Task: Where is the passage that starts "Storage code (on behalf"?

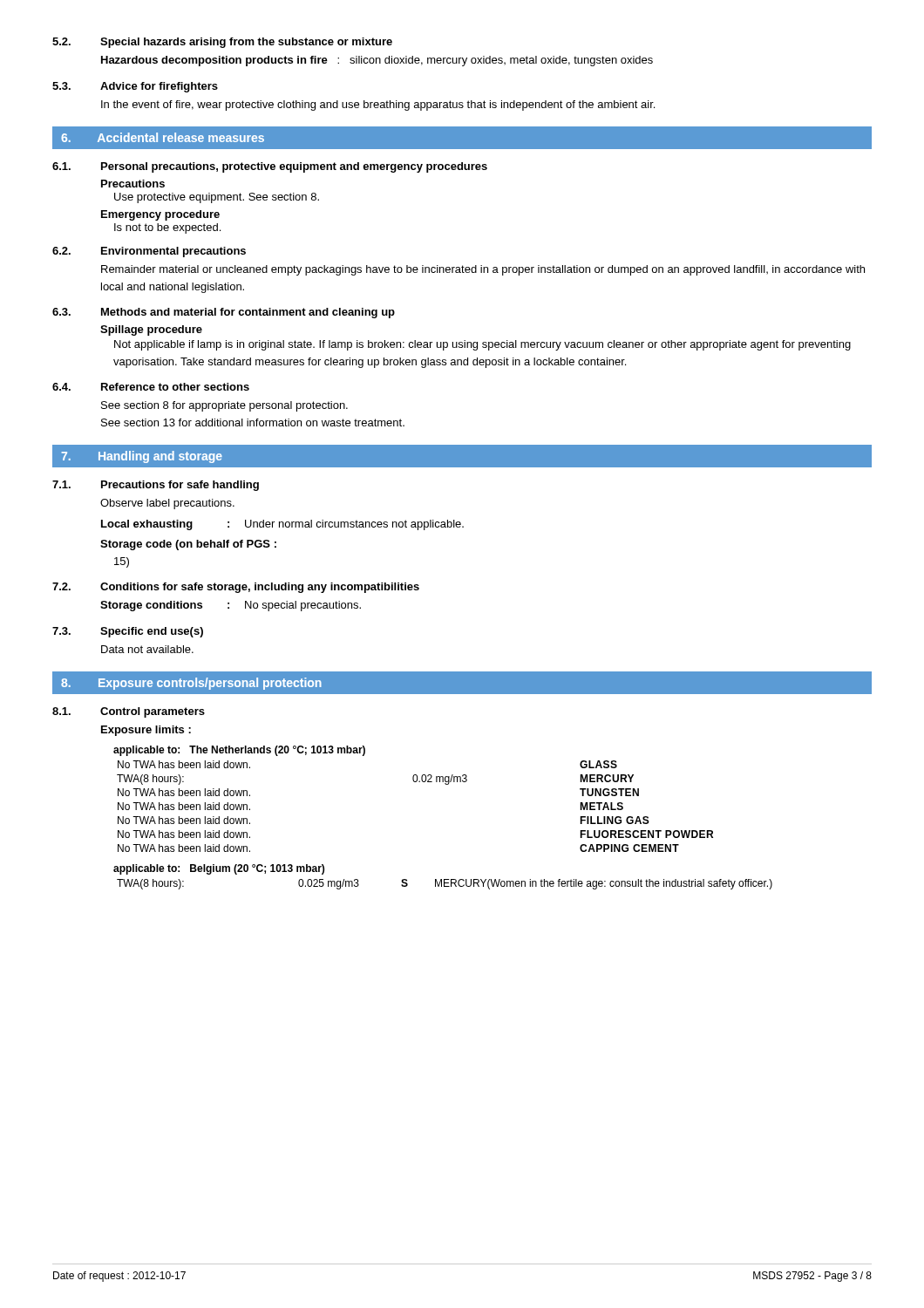Action: pyautogui.click(x=189, y=552)
